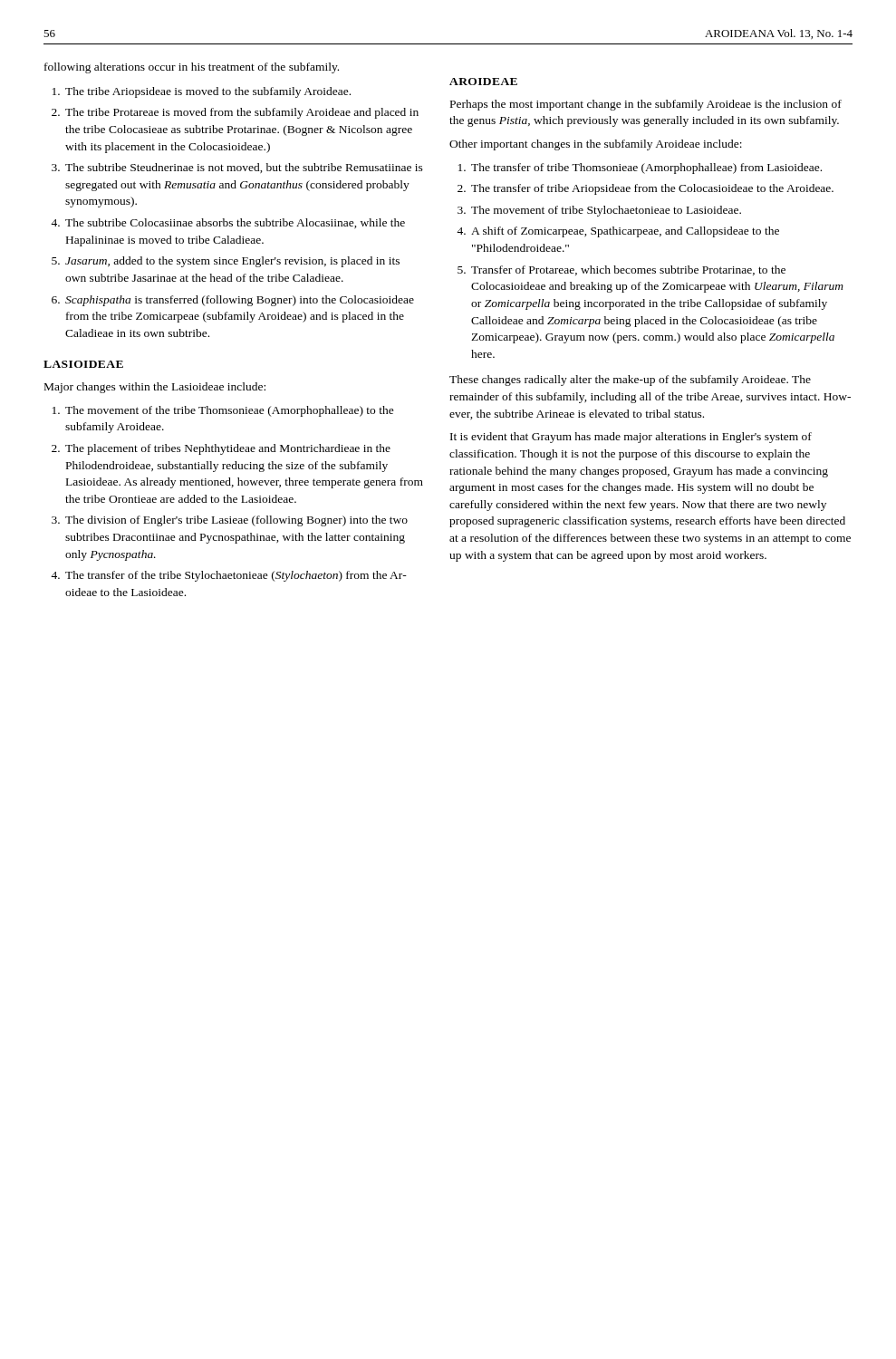896x1359 pixels.
Task: Locate the block of text that opens with "It is evident"
Action: [x=650, y=496]
